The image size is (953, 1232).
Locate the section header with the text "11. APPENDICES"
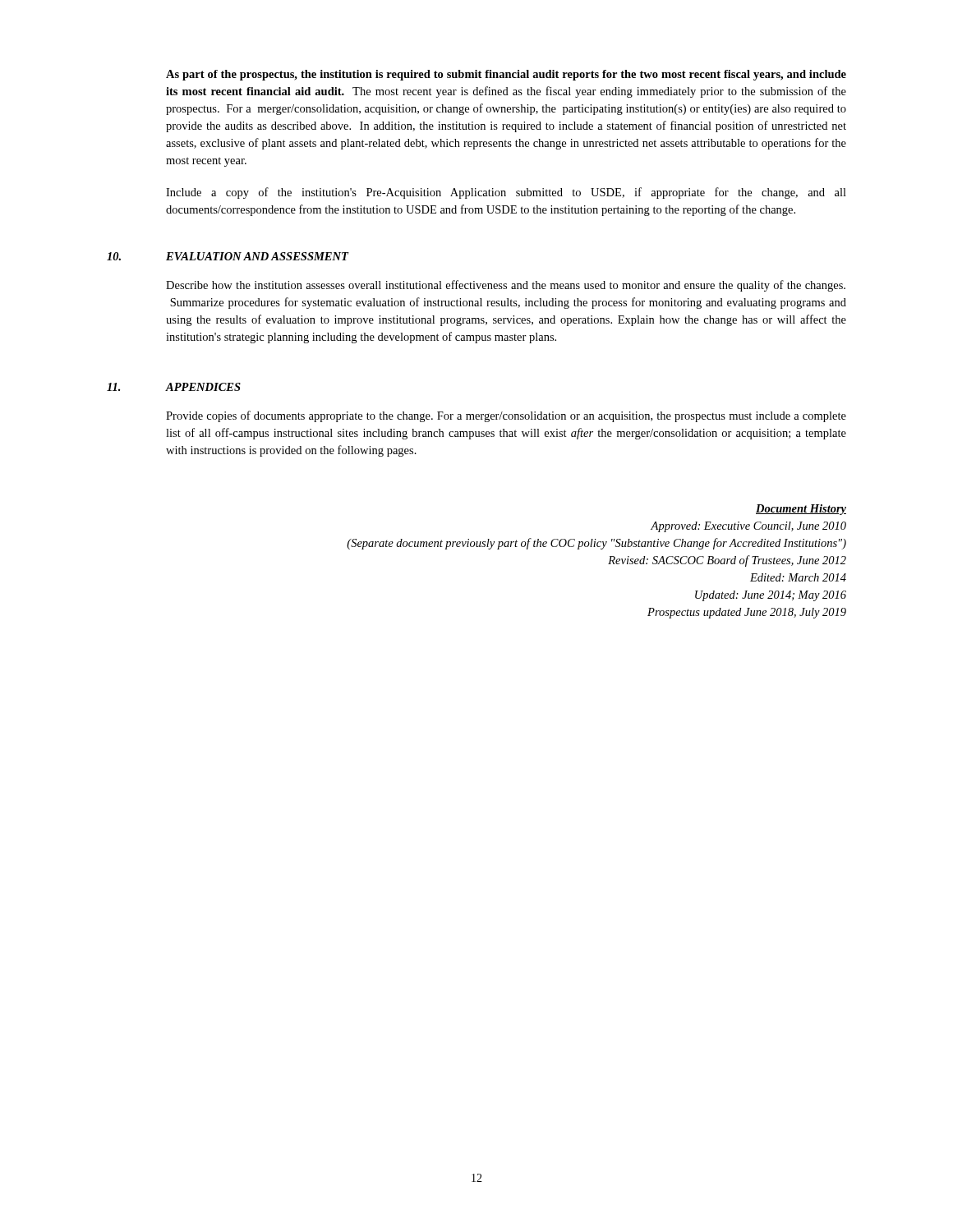point(174,387)
